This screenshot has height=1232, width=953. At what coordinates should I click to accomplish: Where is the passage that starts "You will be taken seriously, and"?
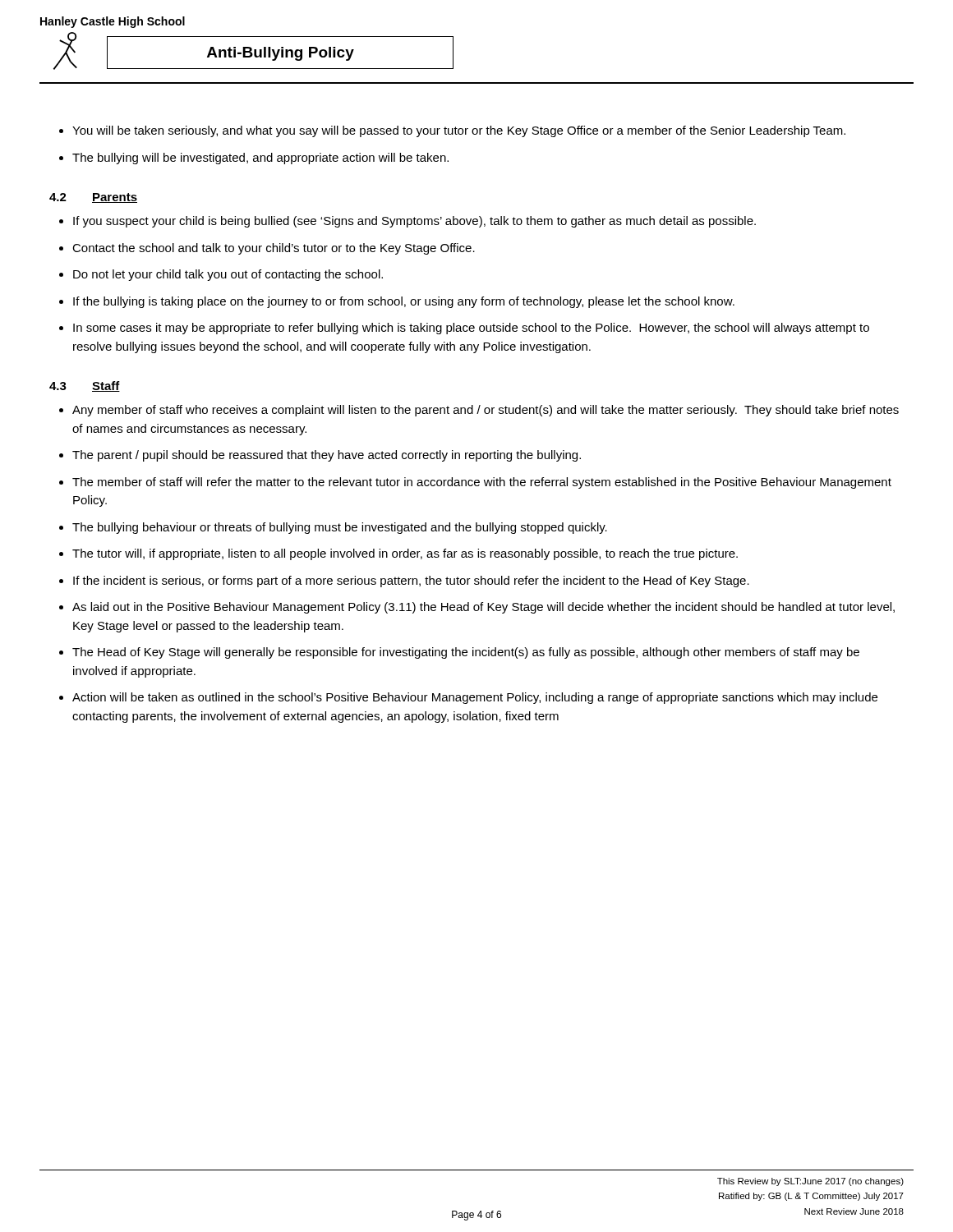(x=488, y=131)
